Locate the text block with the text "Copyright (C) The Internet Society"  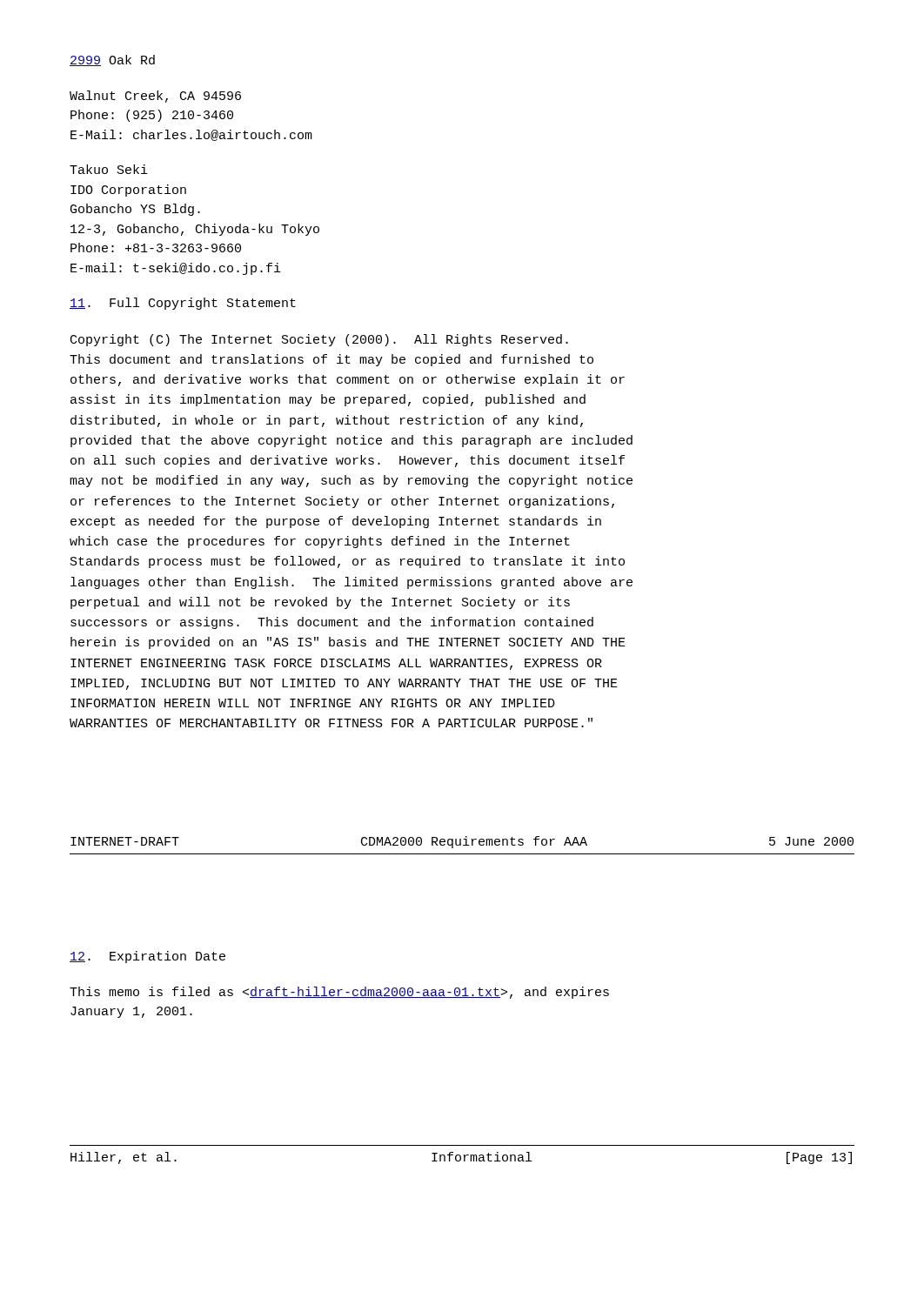[352, 532]
